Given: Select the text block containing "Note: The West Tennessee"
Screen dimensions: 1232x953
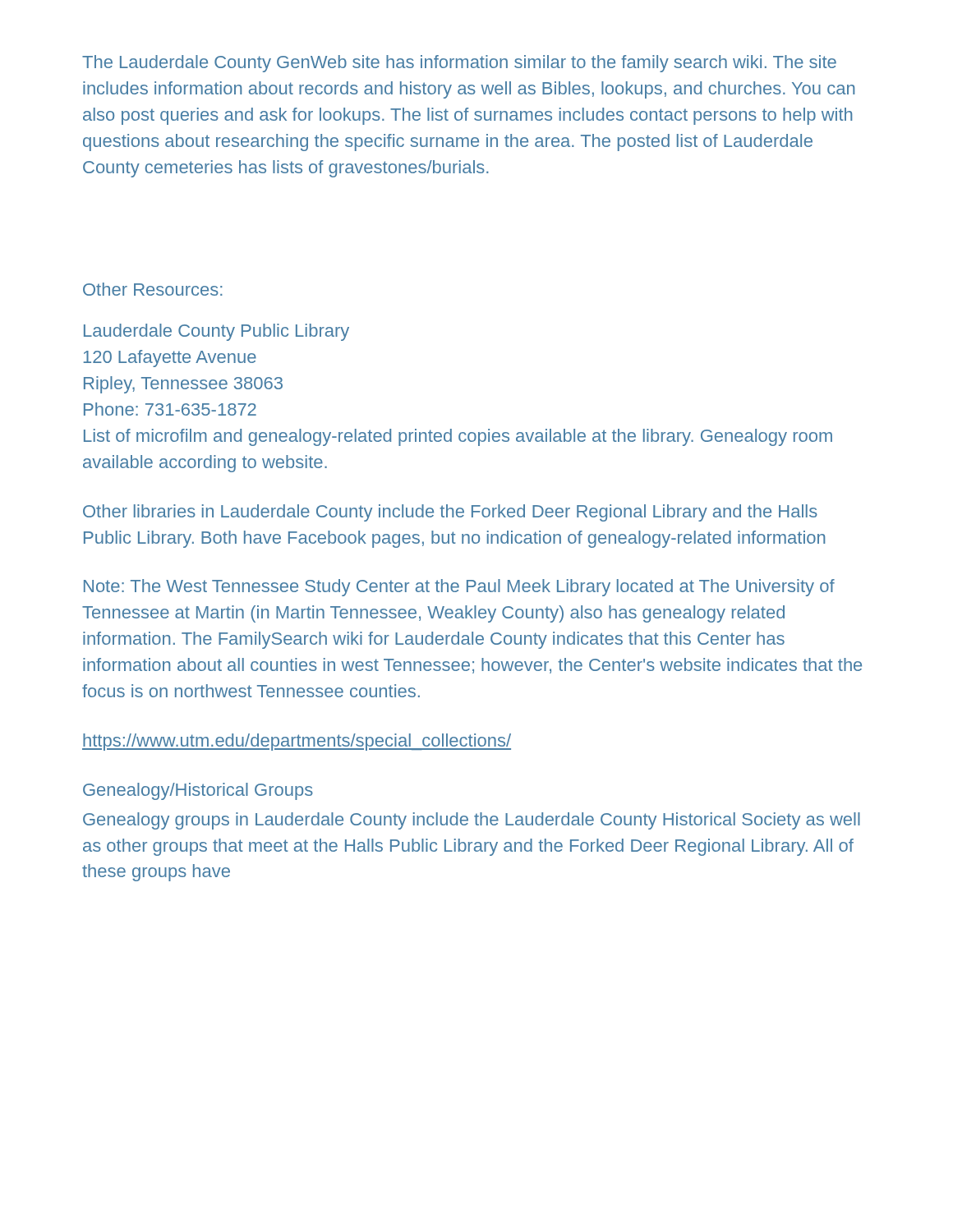Looking at the screenshot, I should (x=473, y=639).
